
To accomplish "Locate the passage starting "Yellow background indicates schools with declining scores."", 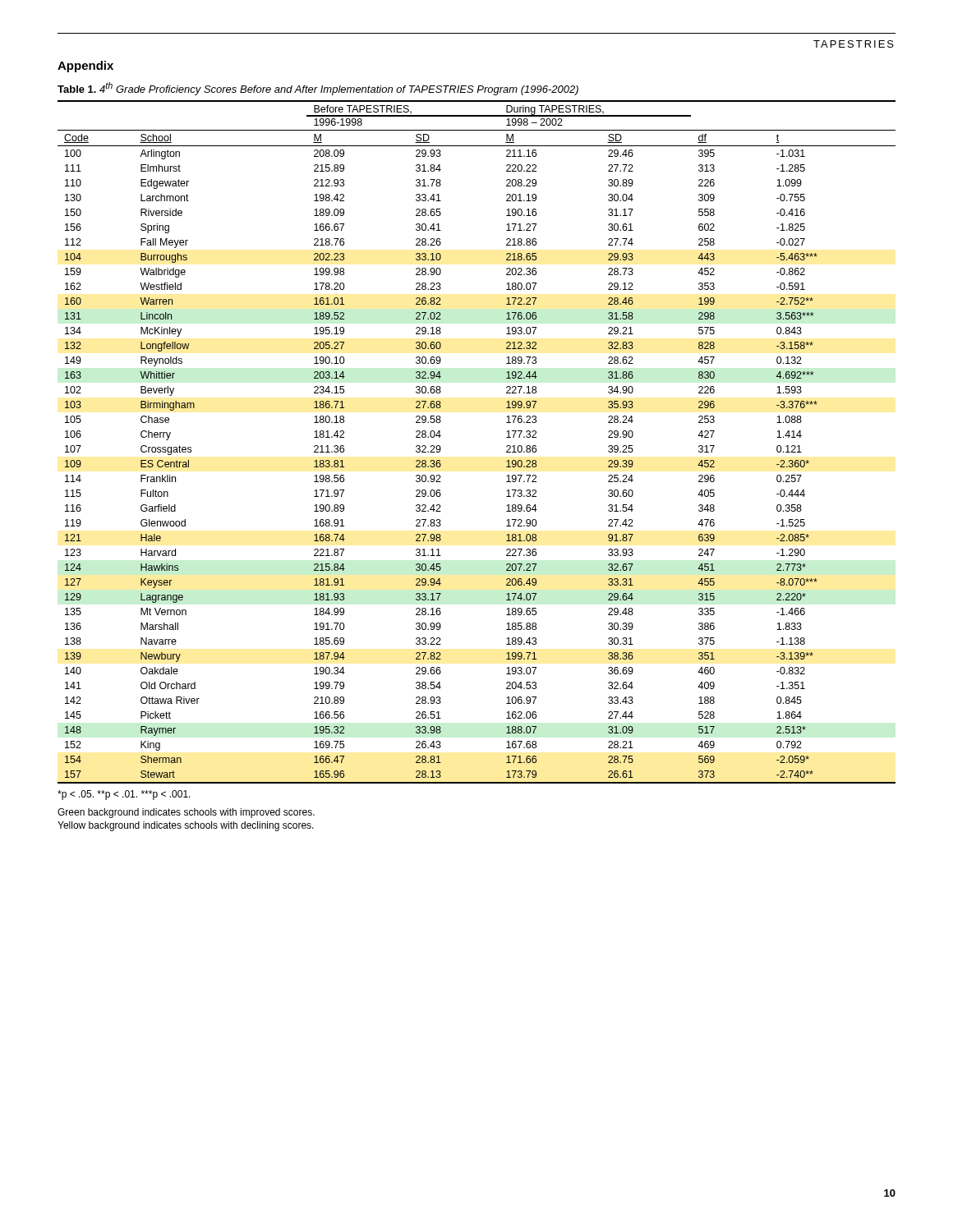I will [x=186, y=826].
